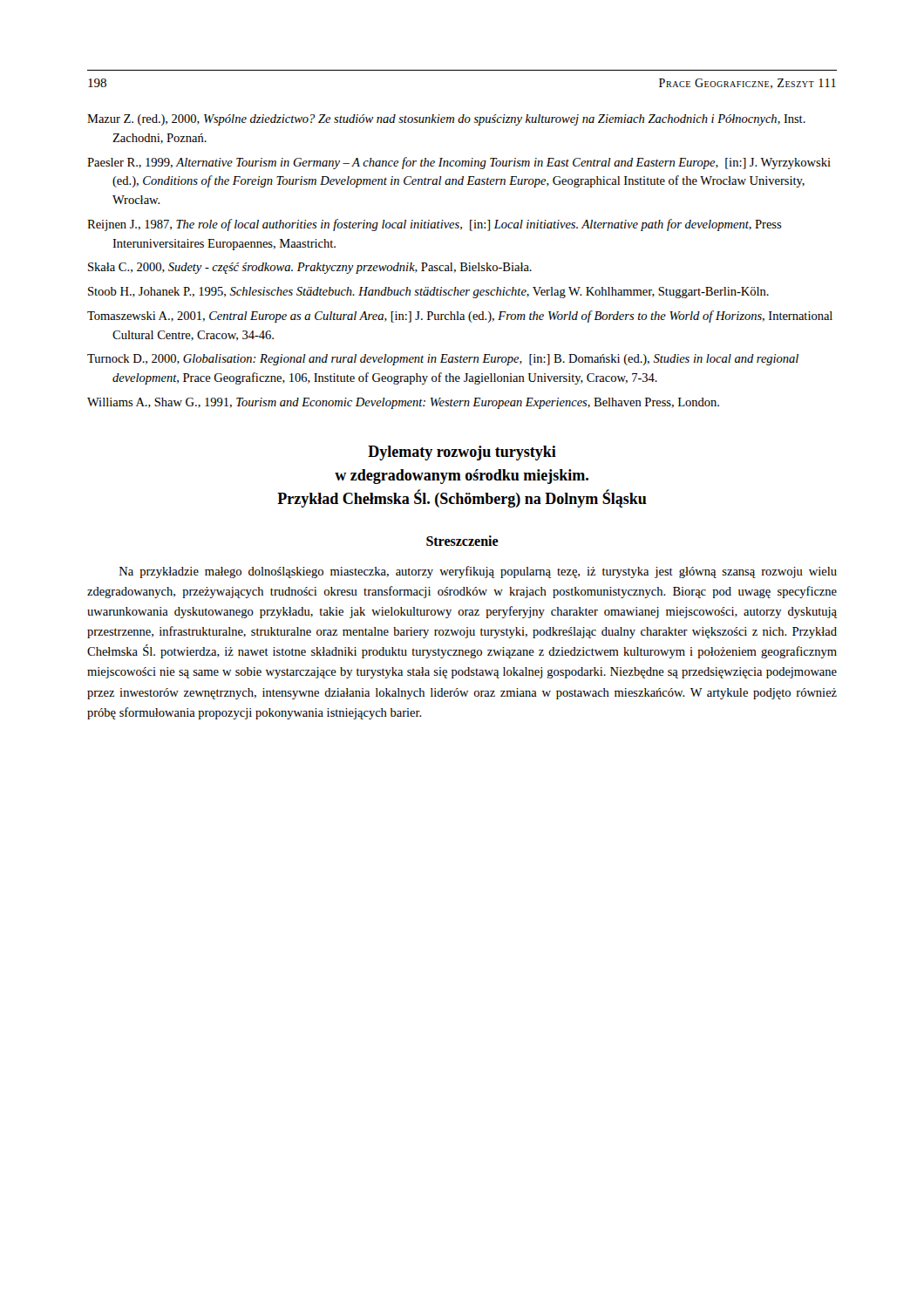Select the element starting "Paesler R., 1999, Alternative Tourism in Germany"

click(459, 181)
